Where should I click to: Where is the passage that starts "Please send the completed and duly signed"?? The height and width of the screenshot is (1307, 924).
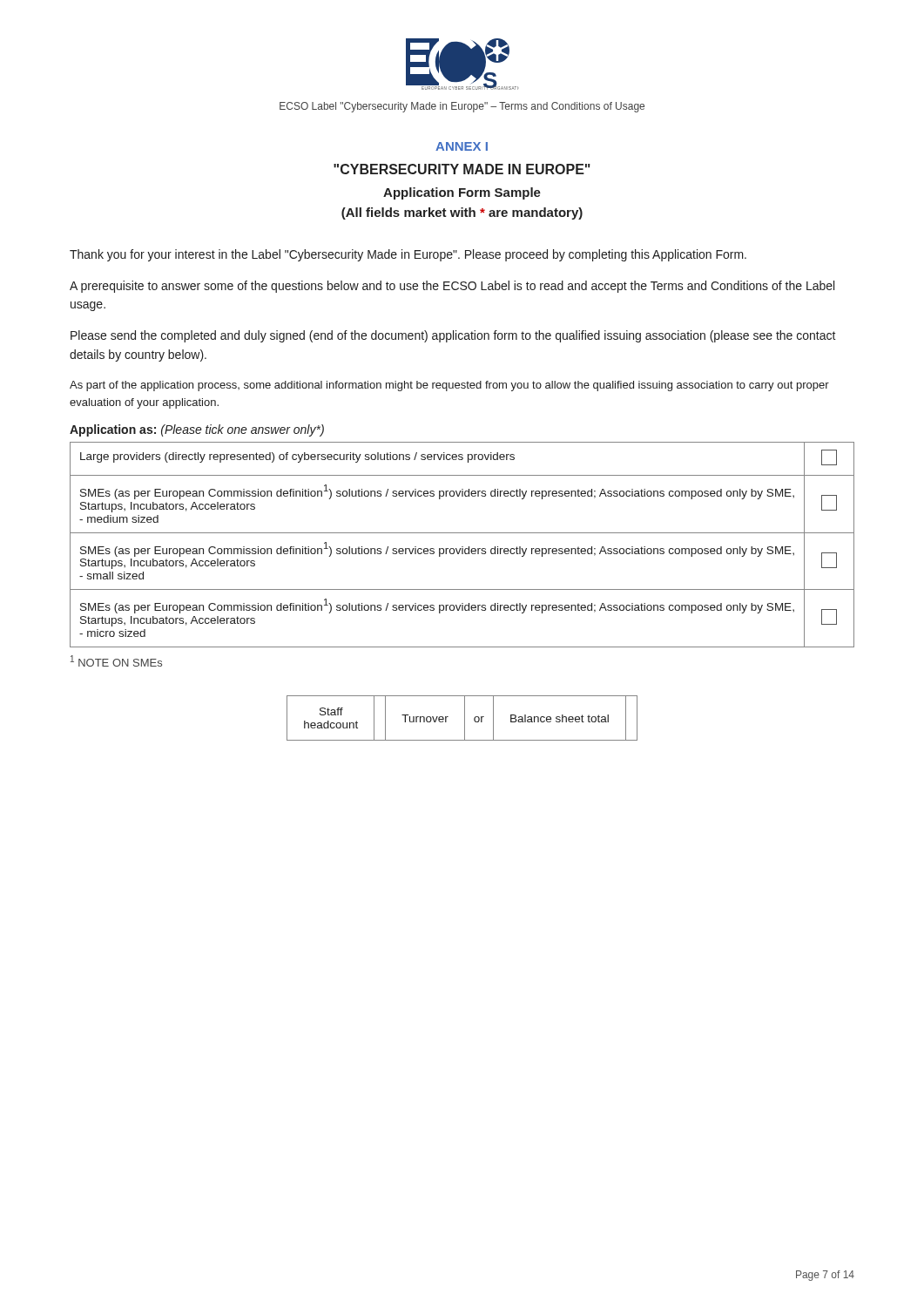coord(453,345)
